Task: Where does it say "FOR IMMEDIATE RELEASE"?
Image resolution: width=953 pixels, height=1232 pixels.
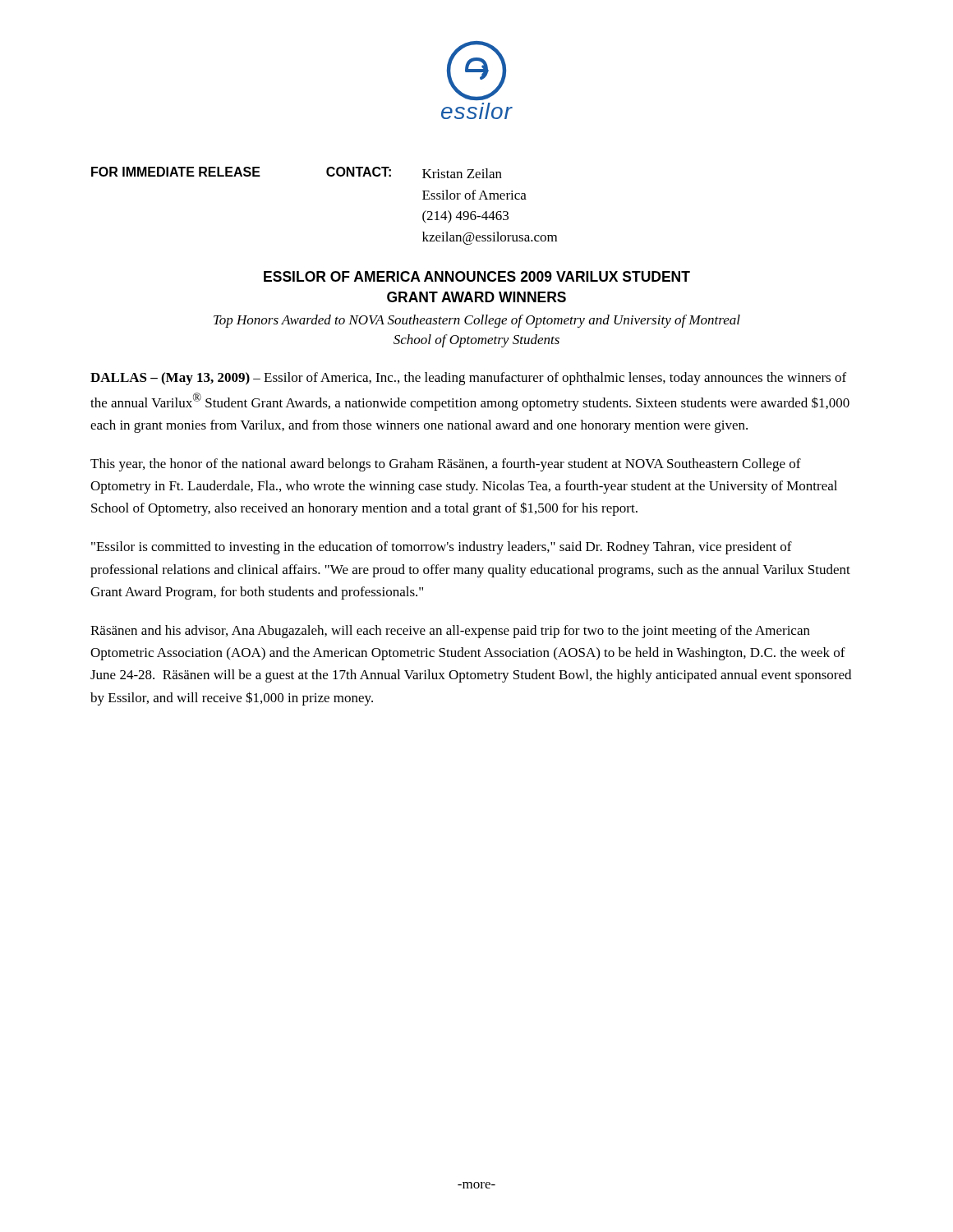Action: pos(175,172)
